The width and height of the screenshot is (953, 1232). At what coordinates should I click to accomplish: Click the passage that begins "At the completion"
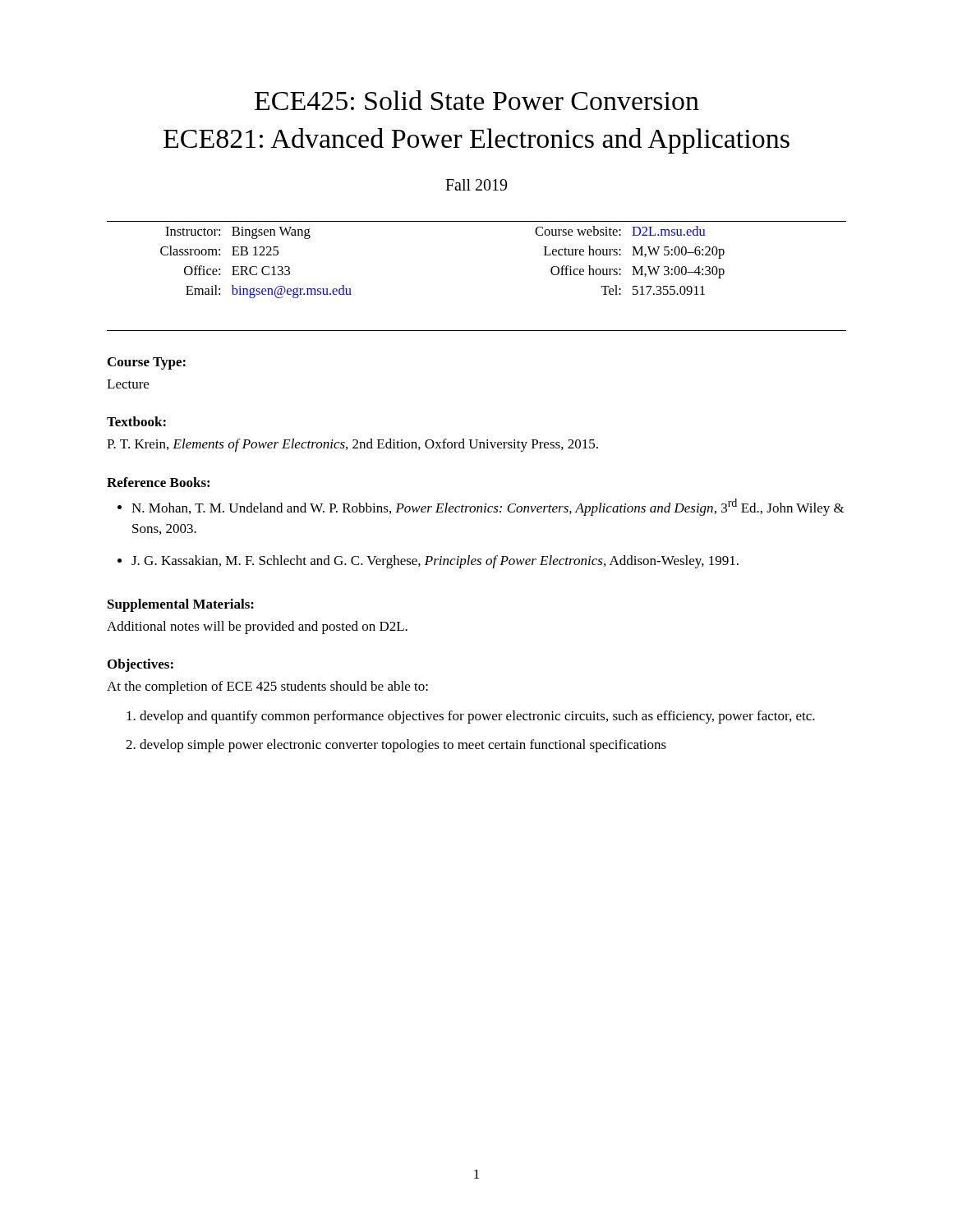click(x=268, y=687)
